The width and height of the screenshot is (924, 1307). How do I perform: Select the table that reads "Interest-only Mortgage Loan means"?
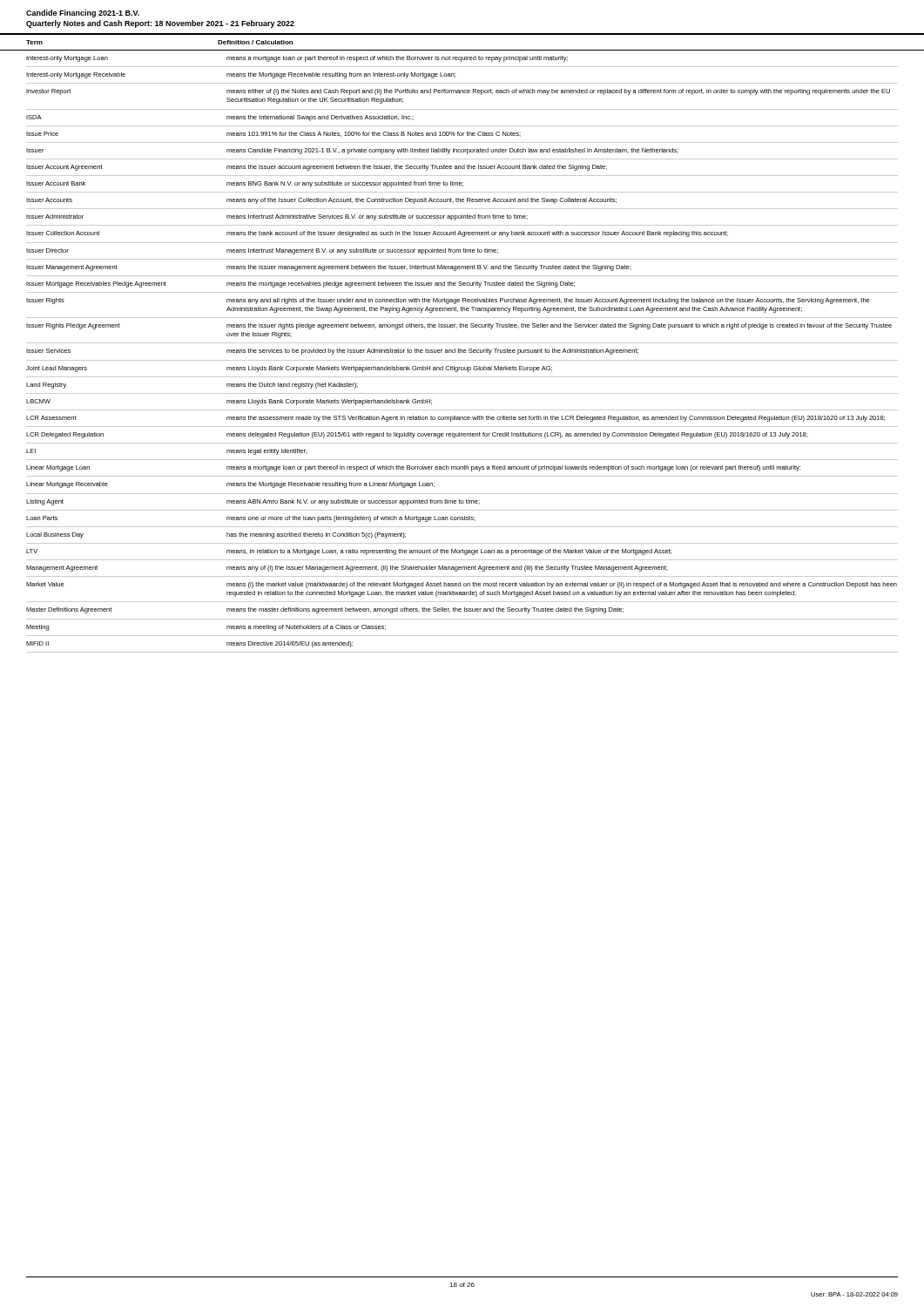tap(462, 352)
